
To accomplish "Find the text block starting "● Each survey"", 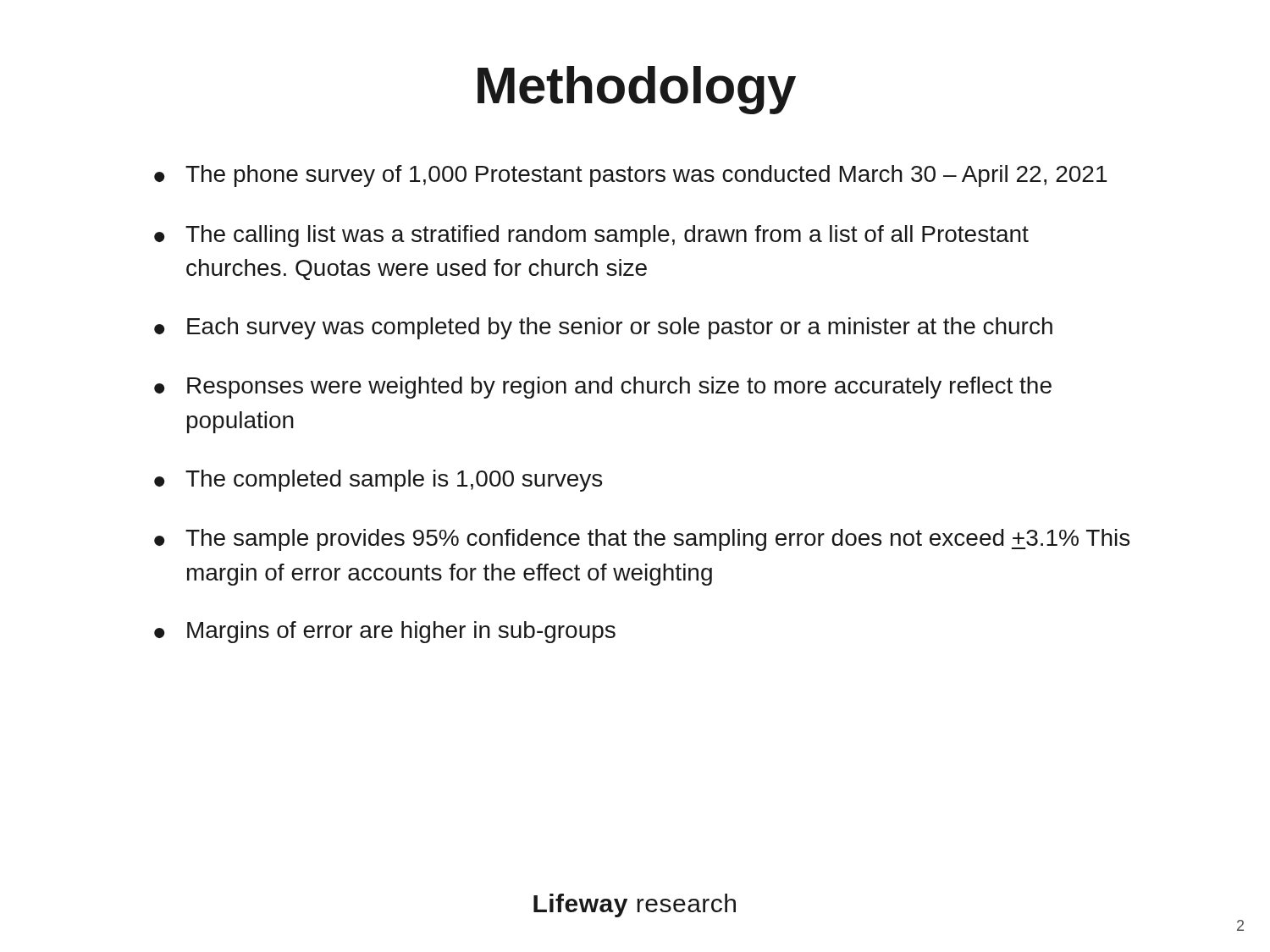I will pyautogui.click(x=643, y=328).
